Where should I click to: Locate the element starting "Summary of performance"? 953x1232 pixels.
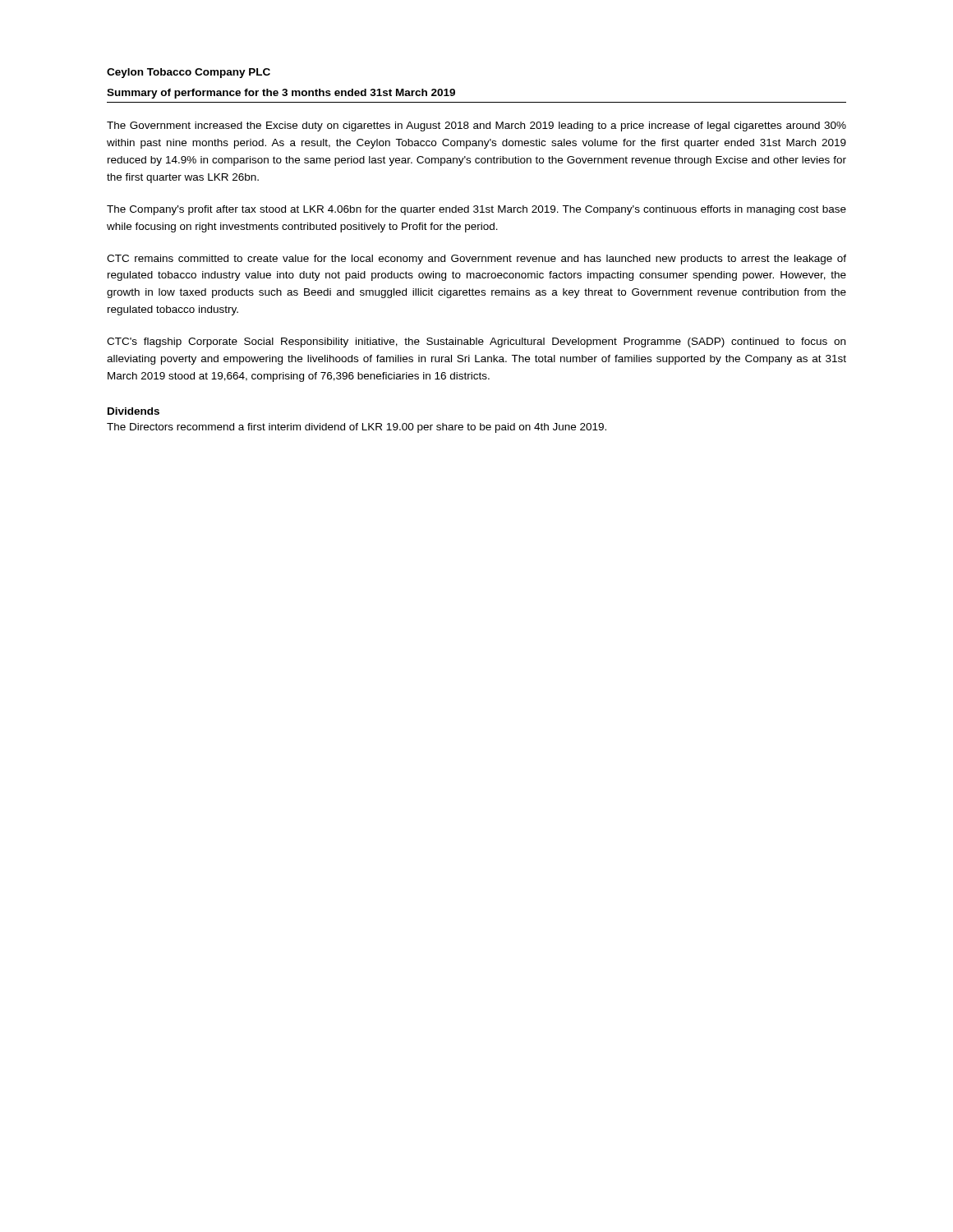click(x=281, y=92)
